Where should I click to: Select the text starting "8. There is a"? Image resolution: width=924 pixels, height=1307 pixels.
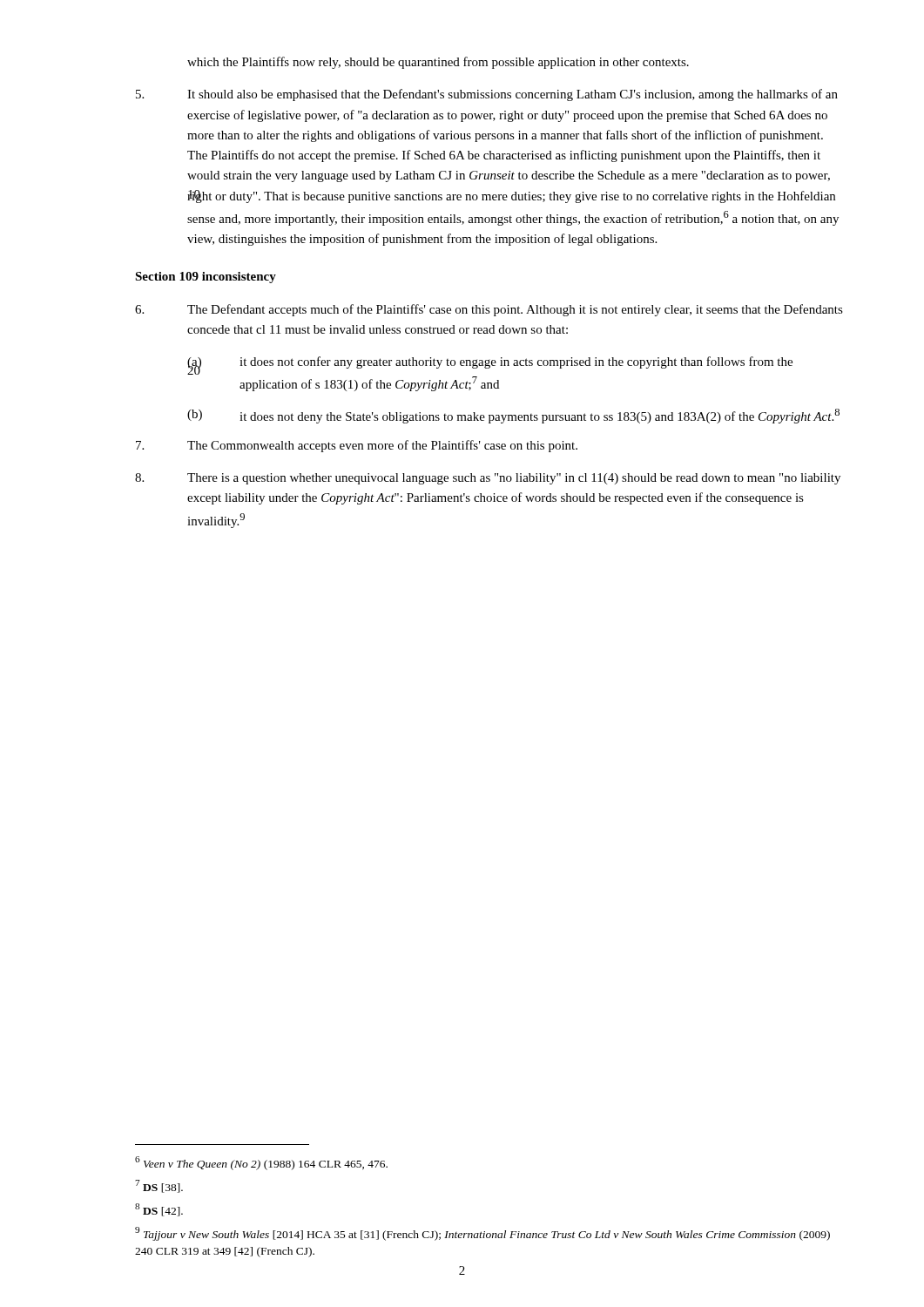(x=490, y=500)
